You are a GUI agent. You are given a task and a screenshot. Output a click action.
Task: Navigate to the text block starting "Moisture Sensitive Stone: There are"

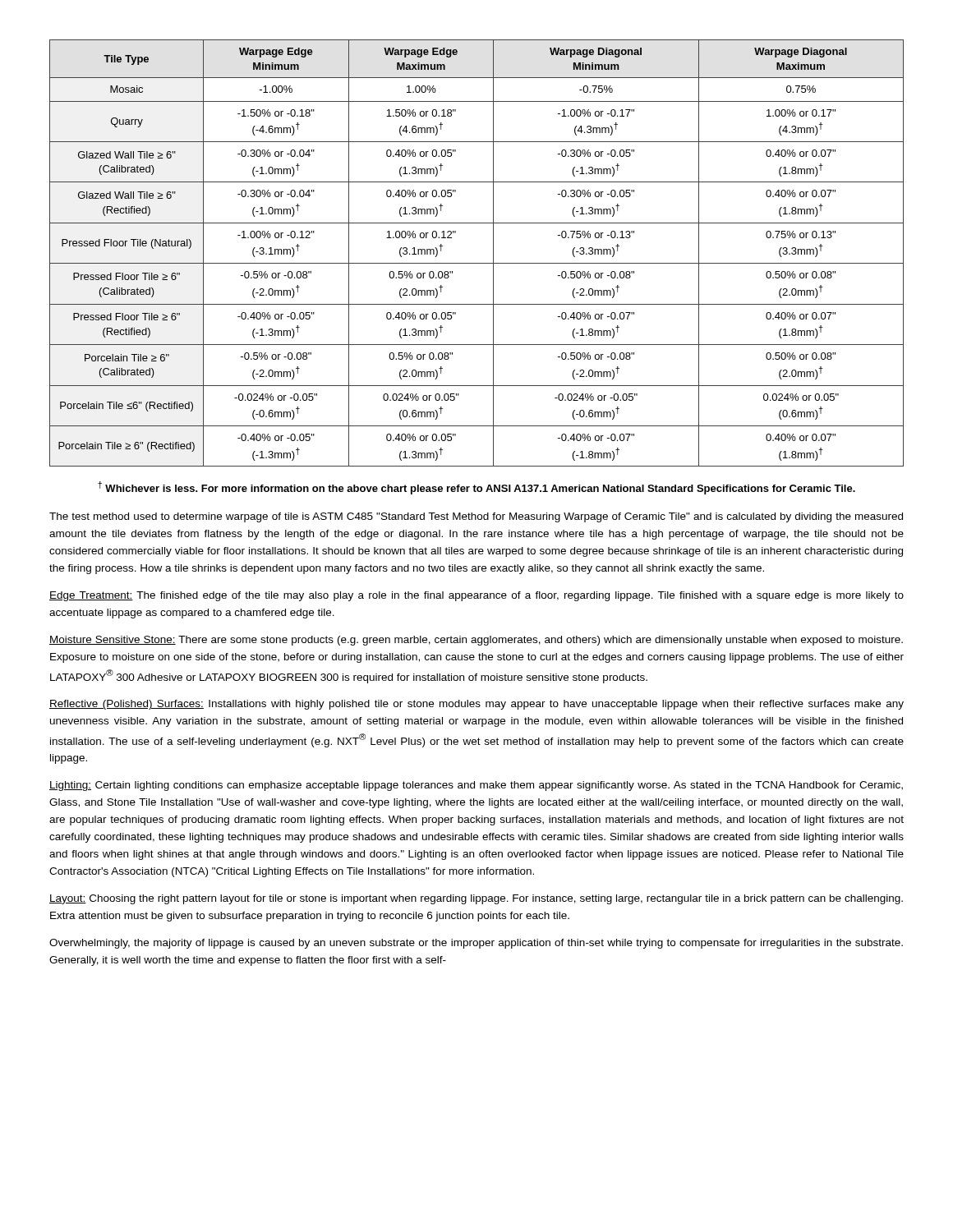(x=476, y=658)
